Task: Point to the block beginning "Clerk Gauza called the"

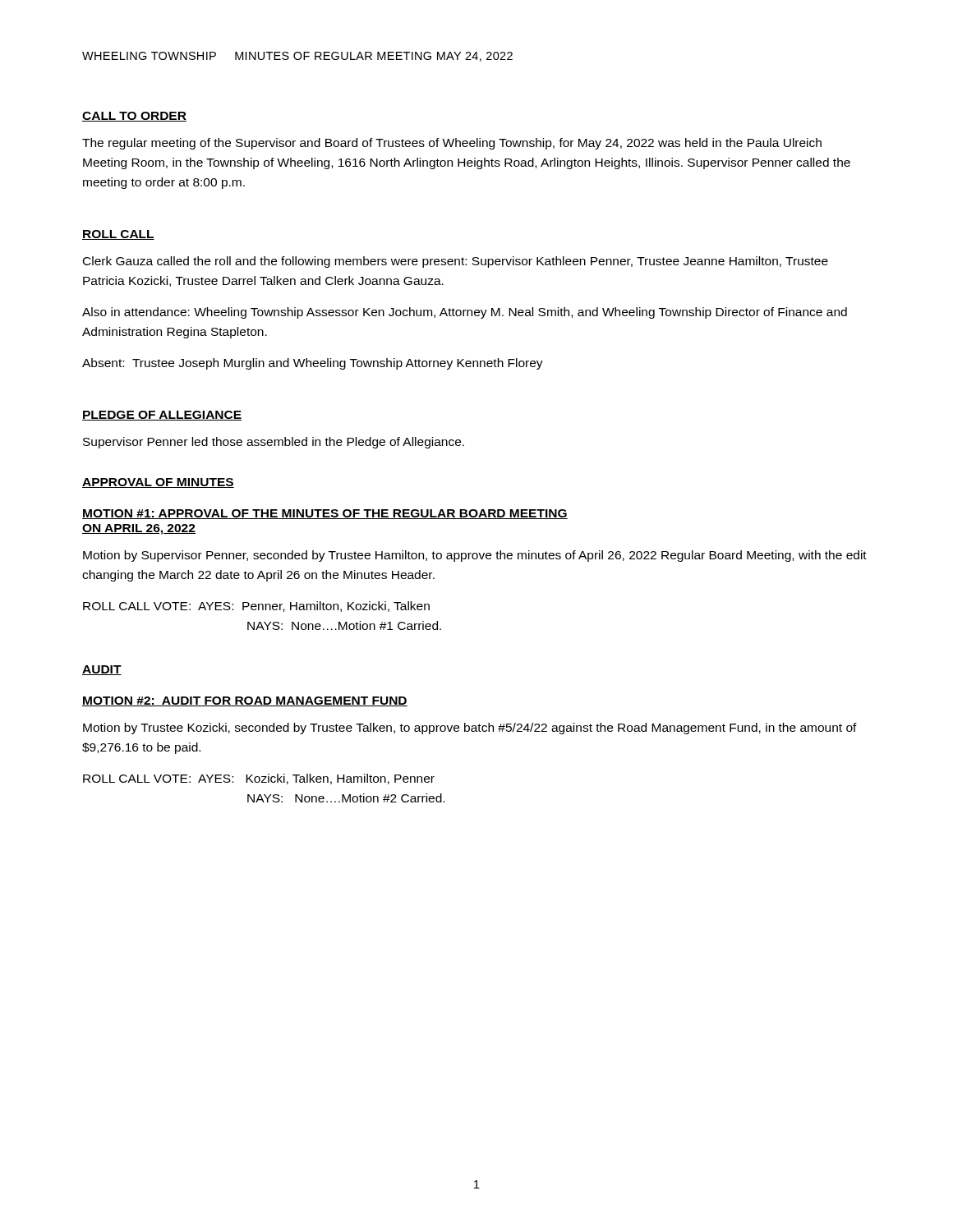Action: (x=455, y=271)
